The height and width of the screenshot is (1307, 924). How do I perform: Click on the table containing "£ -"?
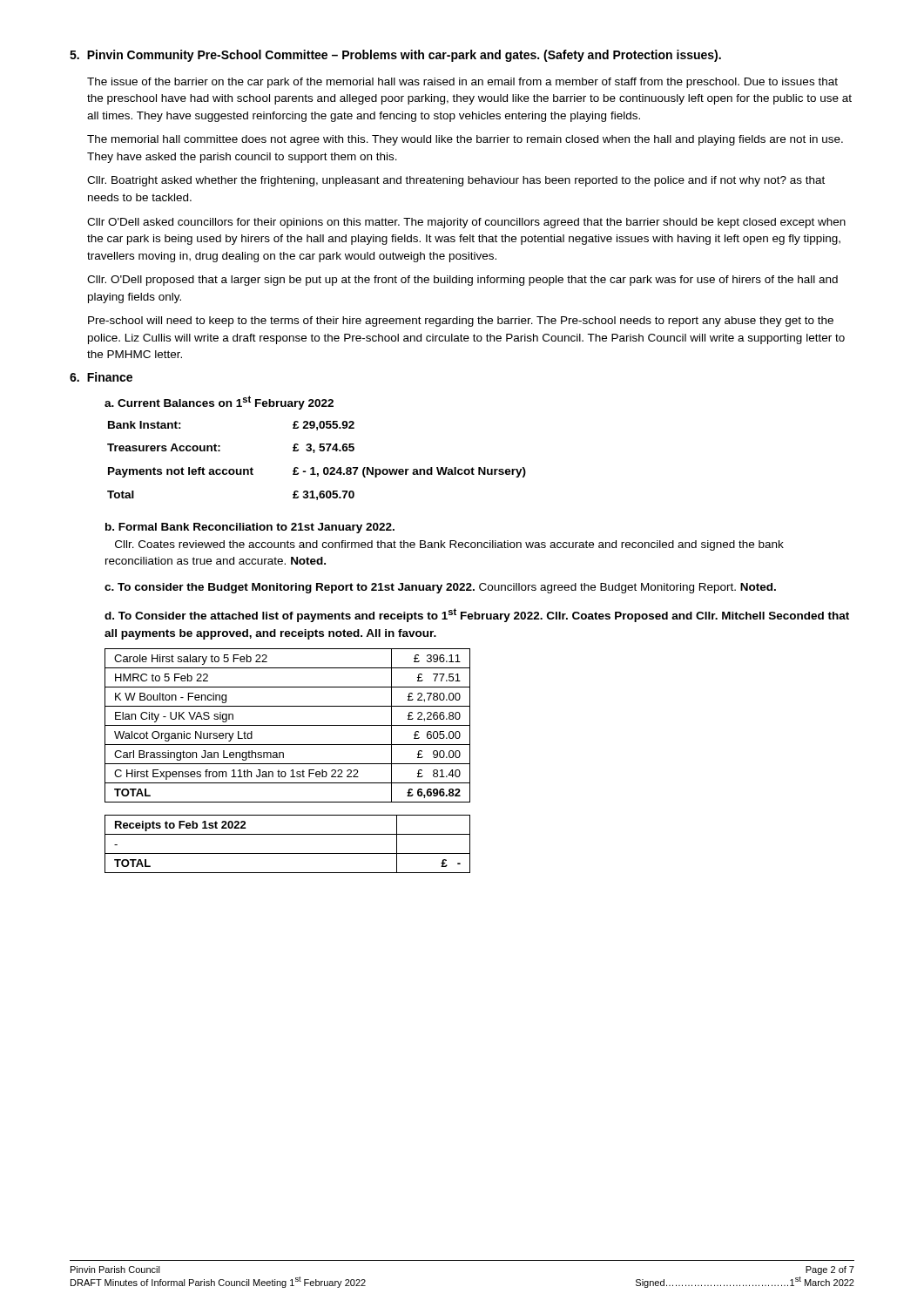pos(479,844)
